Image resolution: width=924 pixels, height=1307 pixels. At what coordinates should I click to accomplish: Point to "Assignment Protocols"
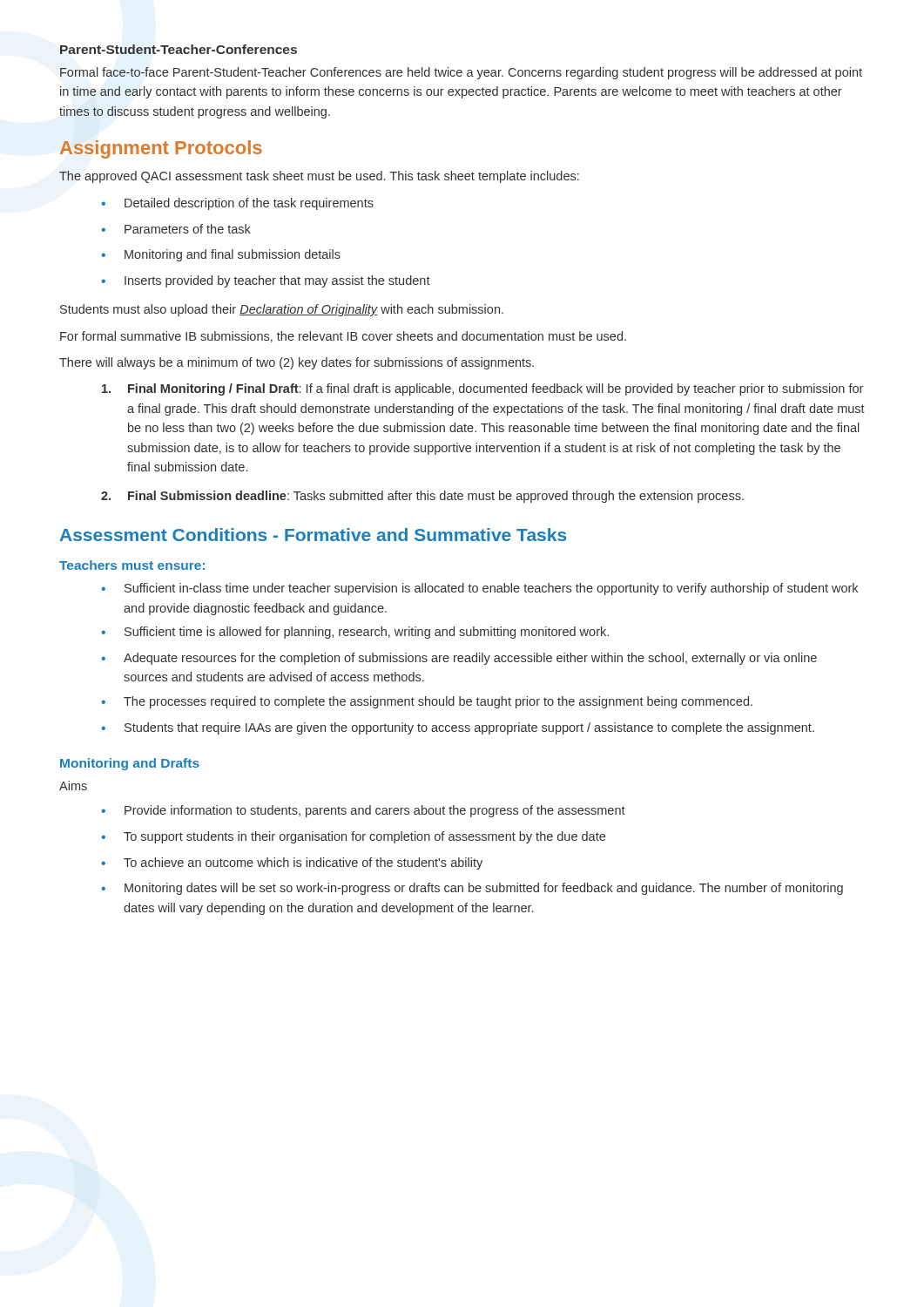pos(161,148)
